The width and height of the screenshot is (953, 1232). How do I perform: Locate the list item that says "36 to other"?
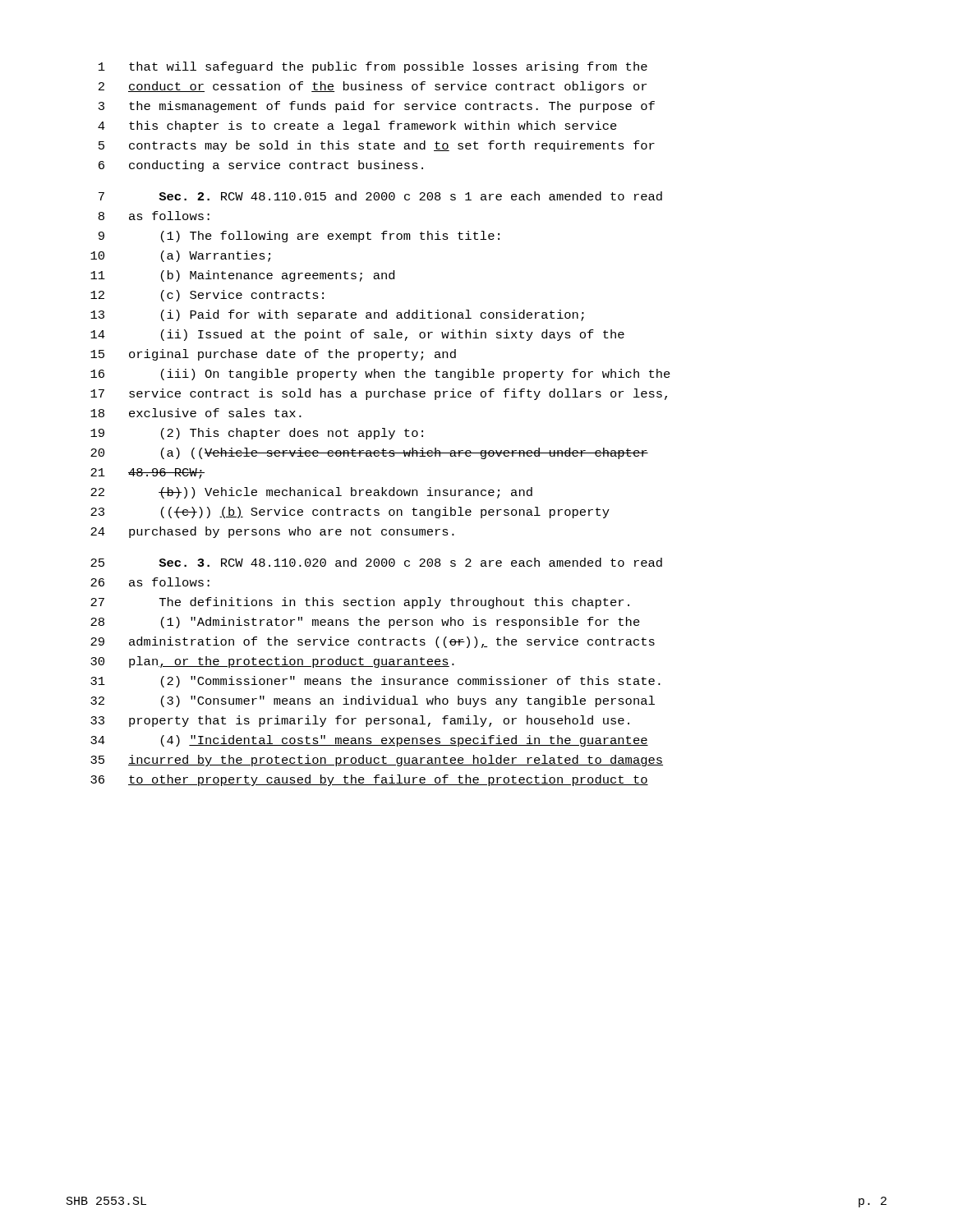point(476,781)
